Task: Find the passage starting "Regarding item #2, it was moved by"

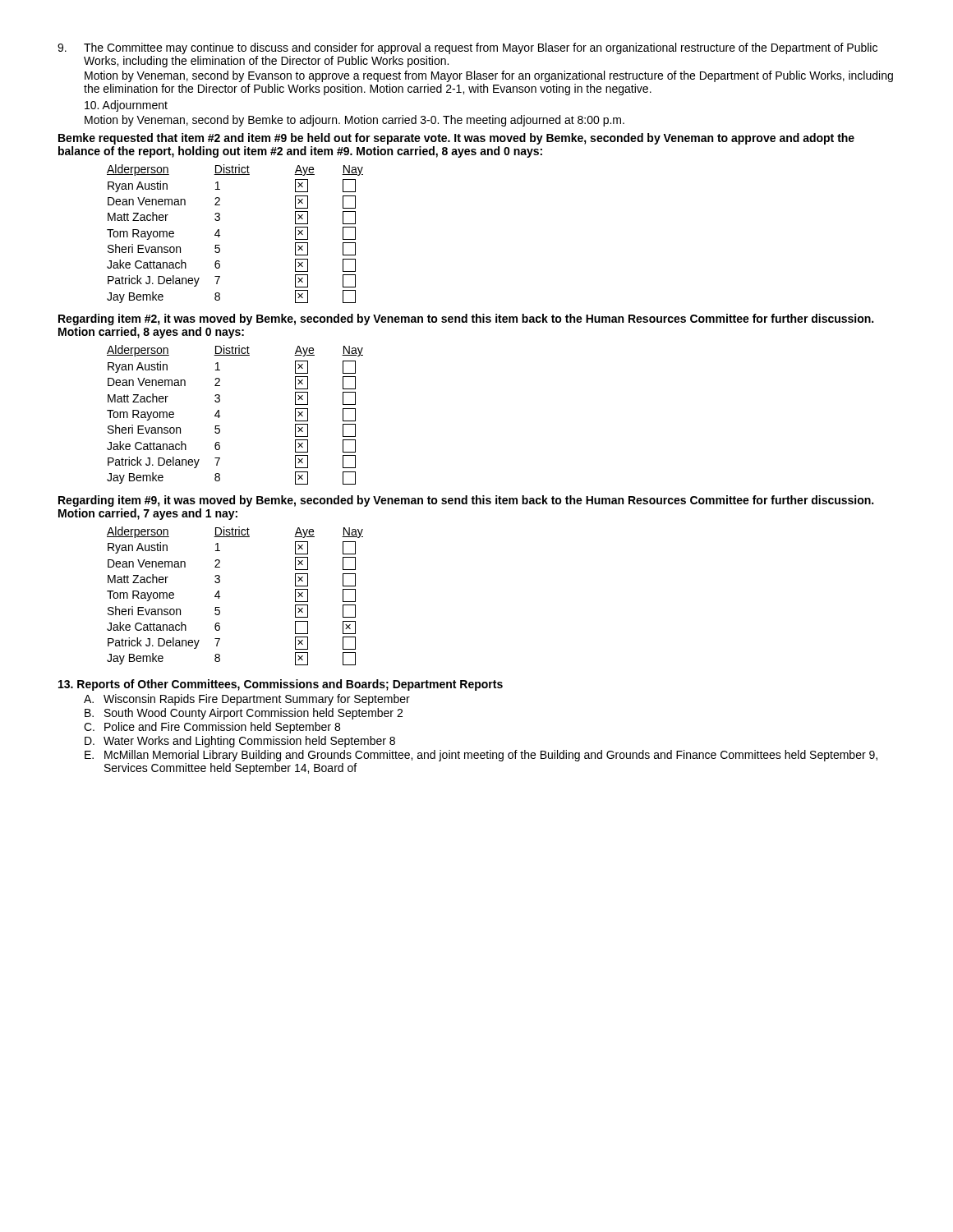Action: pos(466,326)
